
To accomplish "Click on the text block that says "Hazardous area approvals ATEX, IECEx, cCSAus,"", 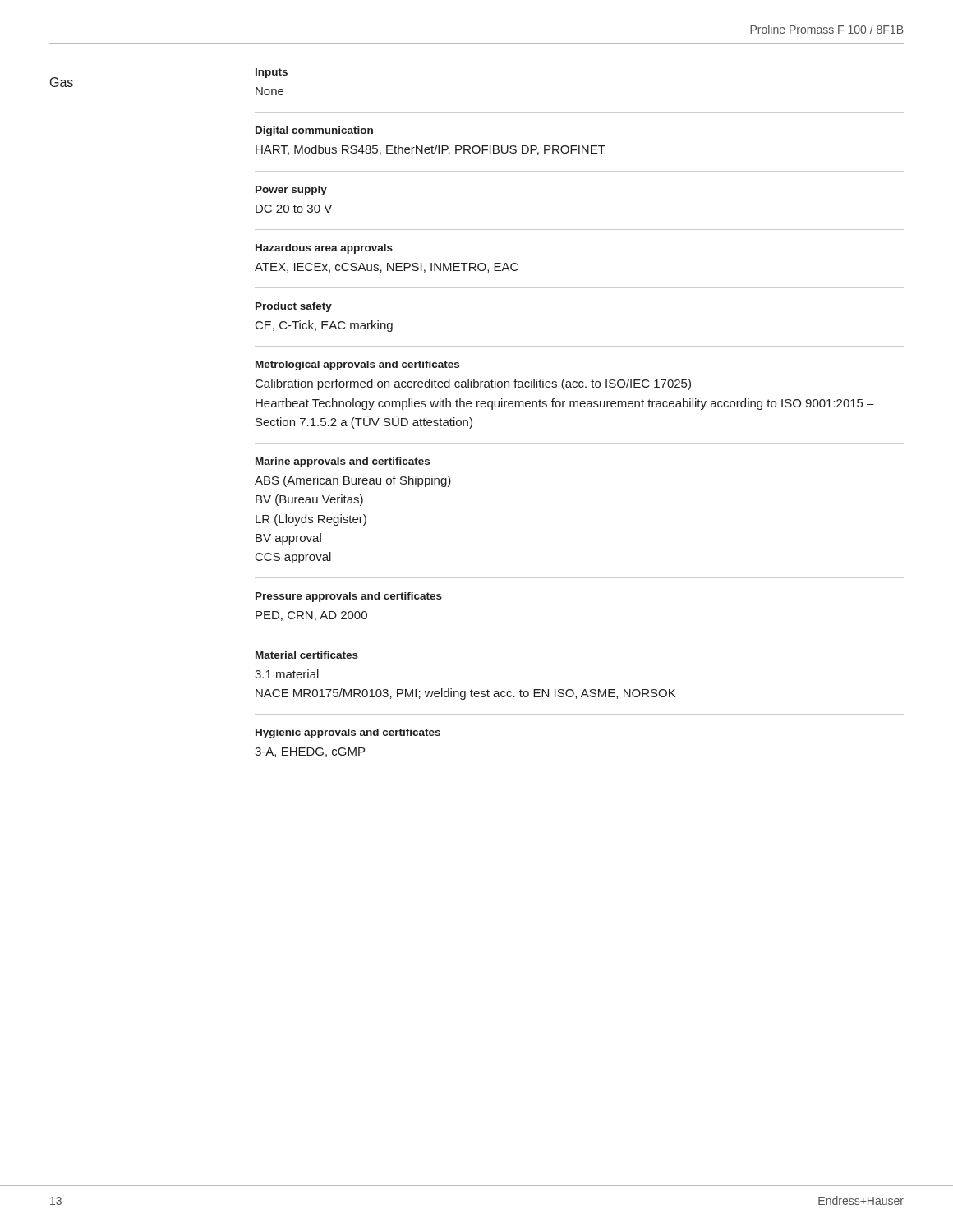I will [324, 249].
